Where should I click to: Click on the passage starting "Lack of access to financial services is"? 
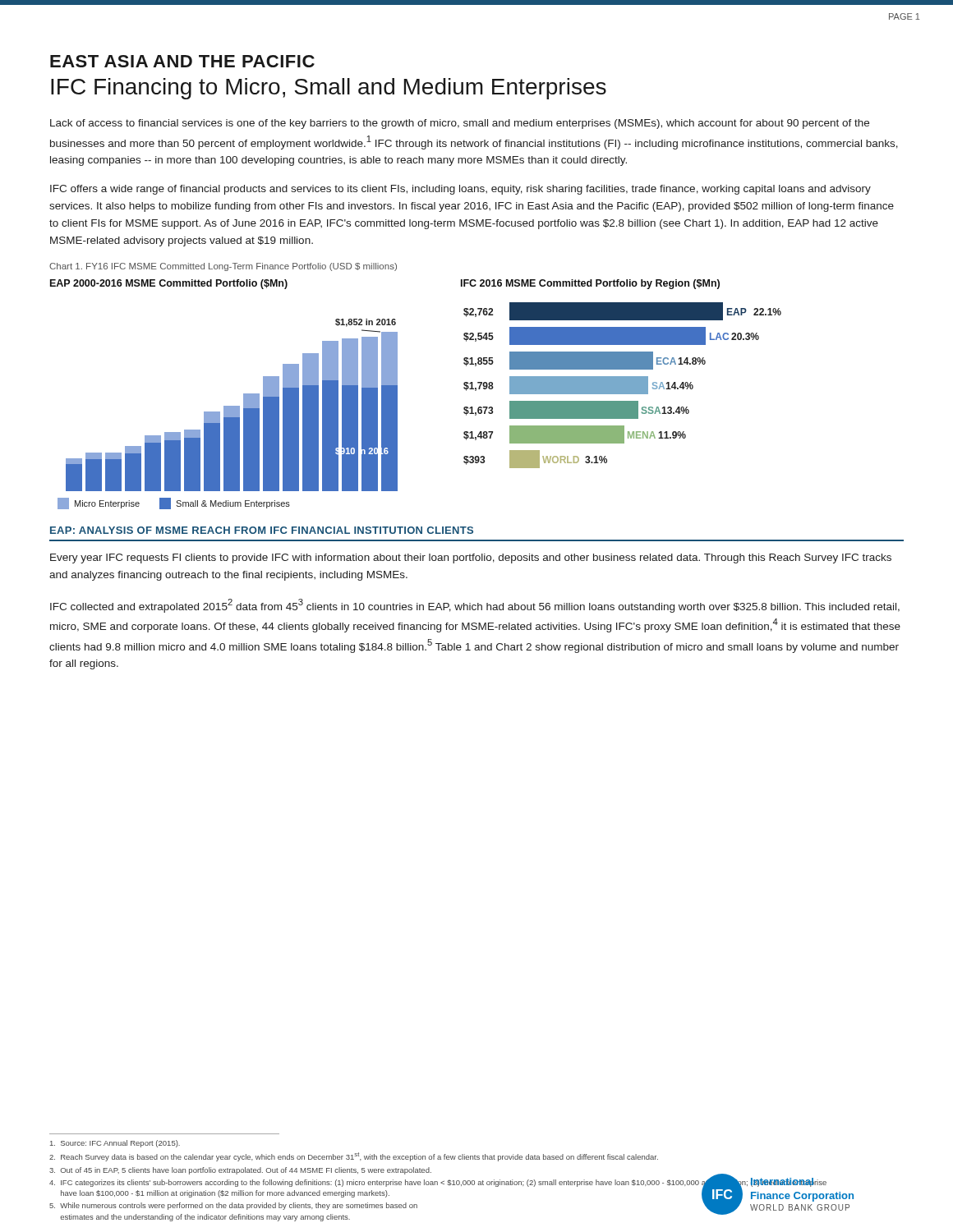coord(474,141)
